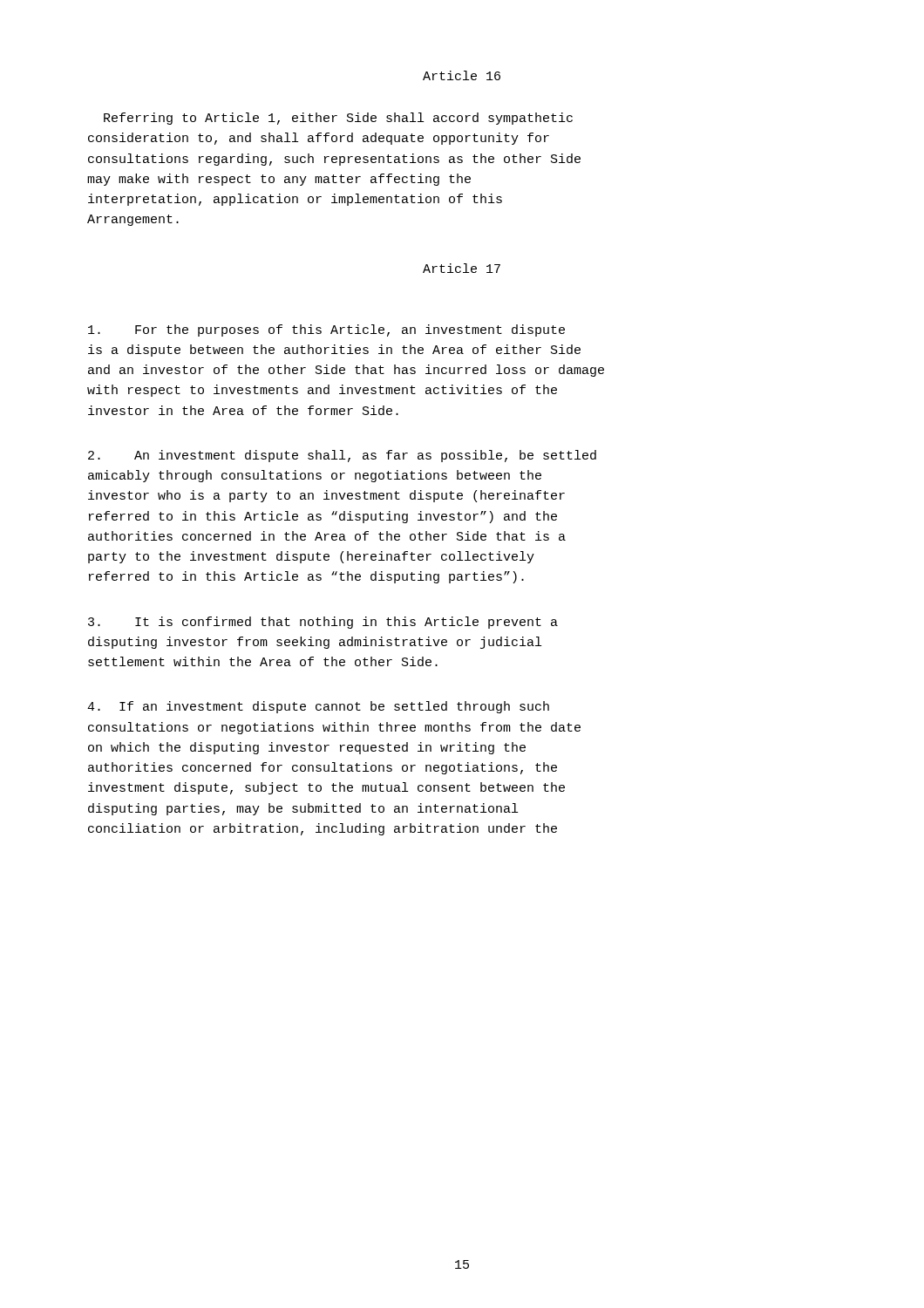924x1308 pixels.
Task: Select the block starting "Article 17"
Action: point(462,269)
